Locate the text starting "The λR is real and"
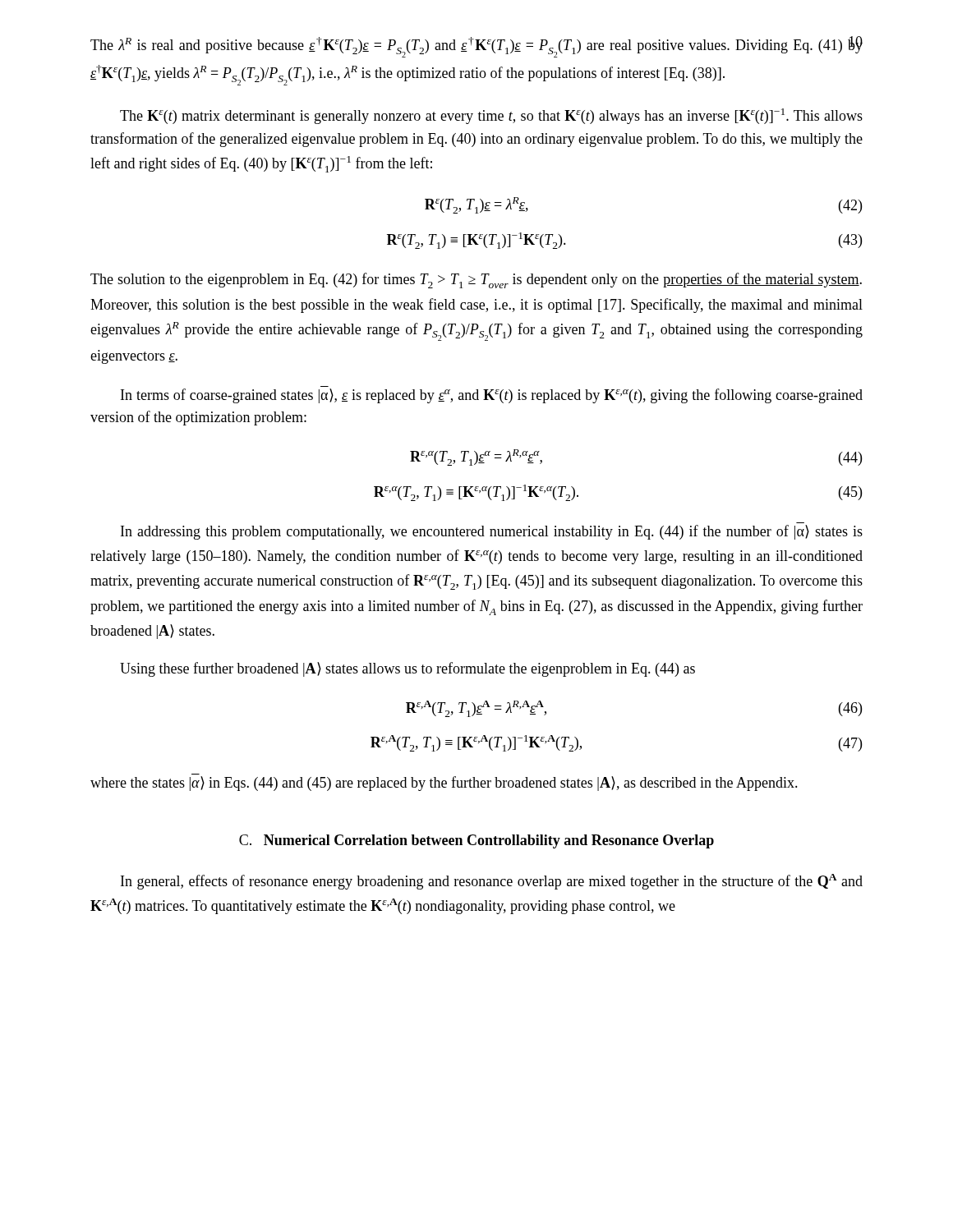Viewport: 953px width, 1232px height. click(x=476, y=60)
